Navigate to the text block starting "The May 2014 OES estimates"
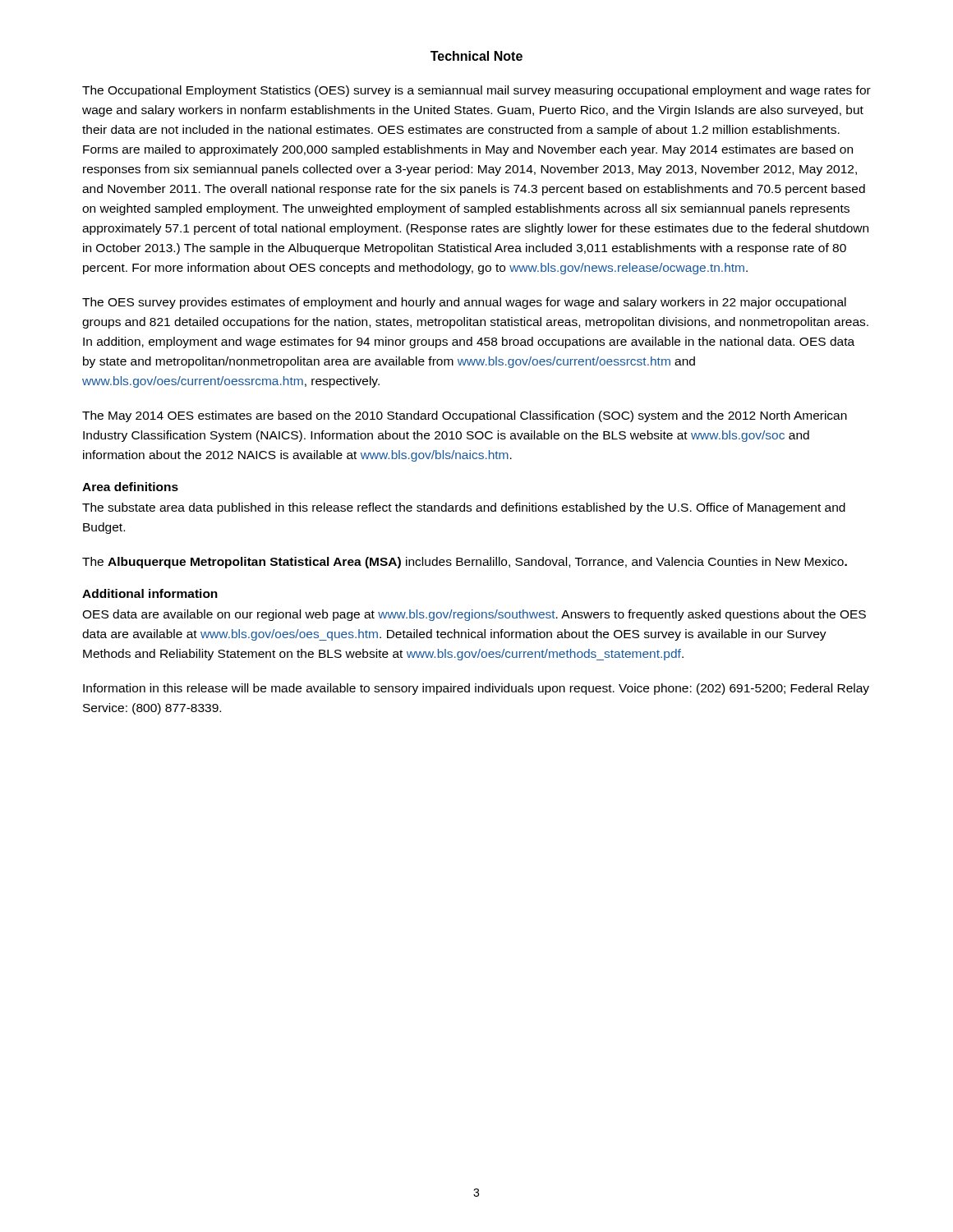The width and height of the screenshot is (953, 1232). coord(465,435)
